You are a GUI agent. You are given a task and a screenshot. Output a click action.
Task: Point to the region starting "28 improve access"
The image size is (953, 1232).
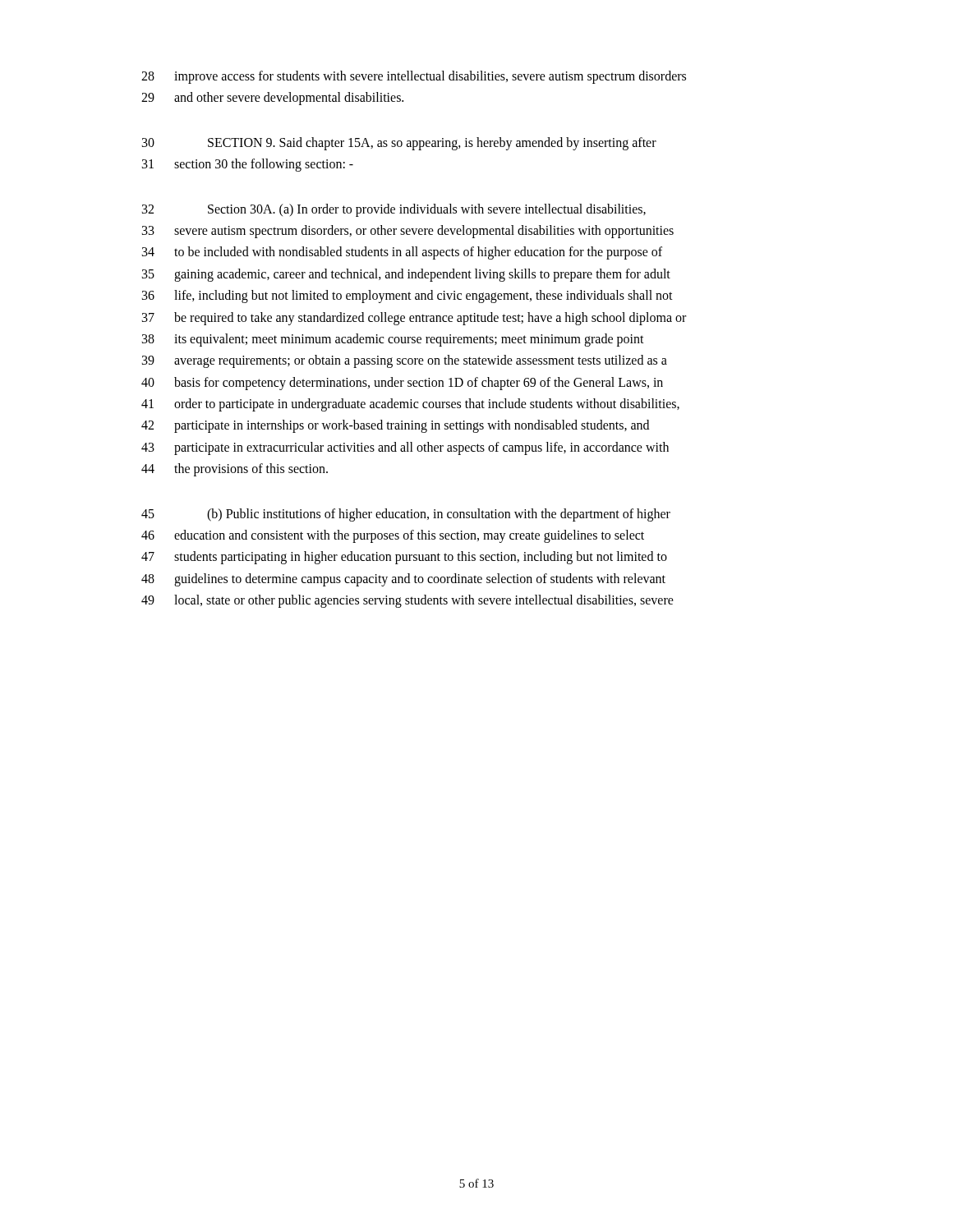(476, 87)
